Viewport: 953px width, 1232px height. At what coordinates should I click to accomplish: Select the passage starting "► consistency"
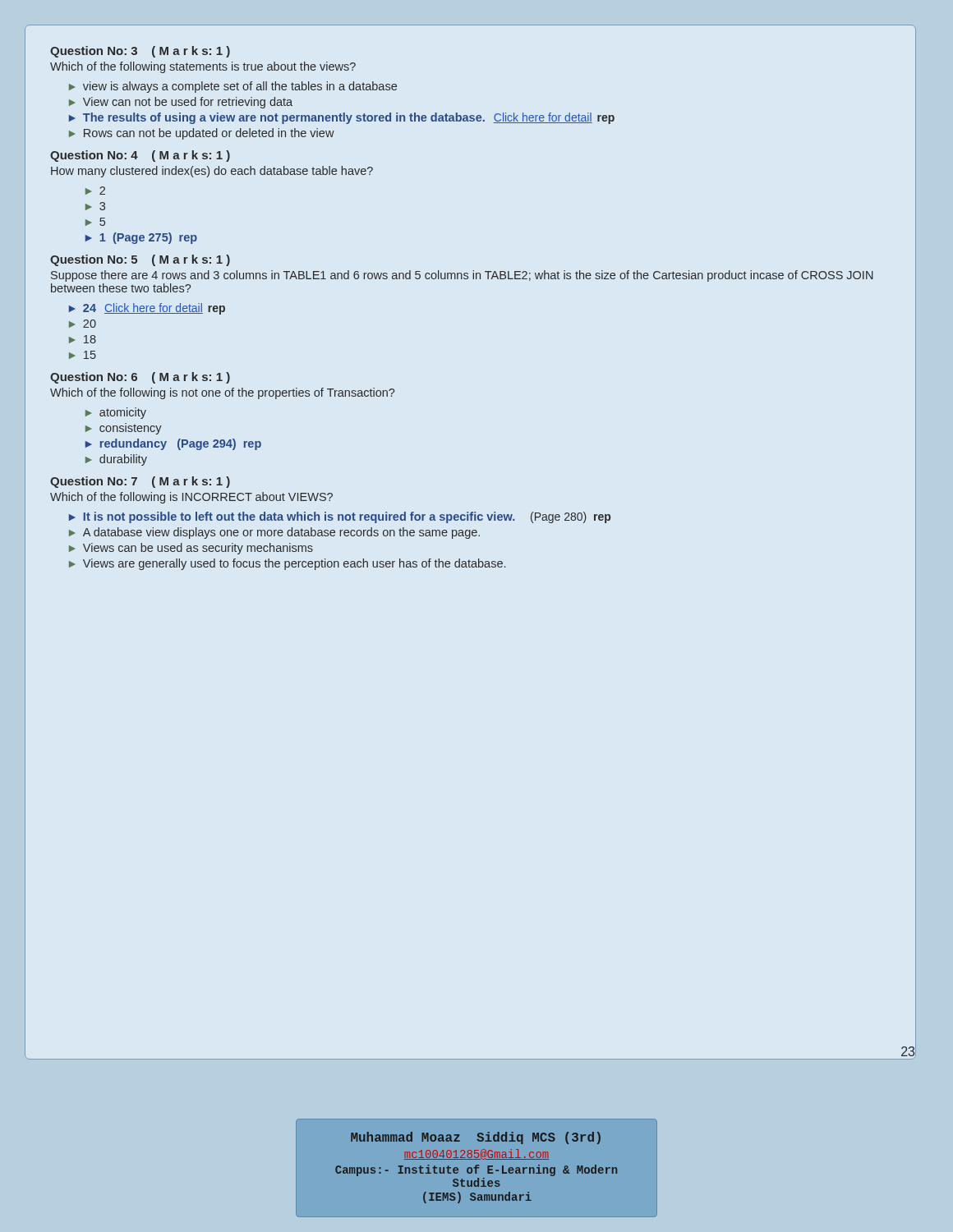[x=122, y=428]
